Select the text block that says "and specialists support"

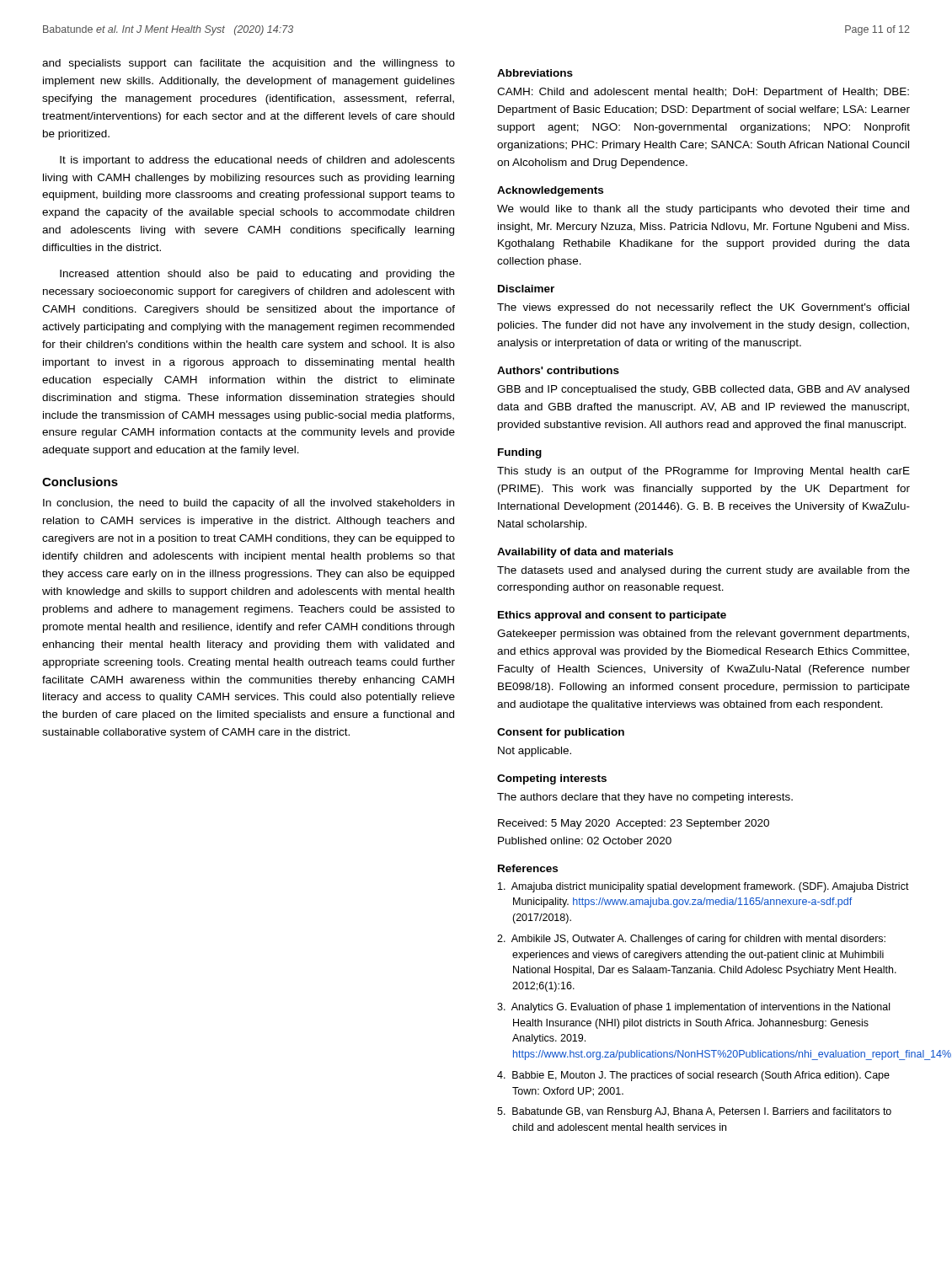[249, 64]
